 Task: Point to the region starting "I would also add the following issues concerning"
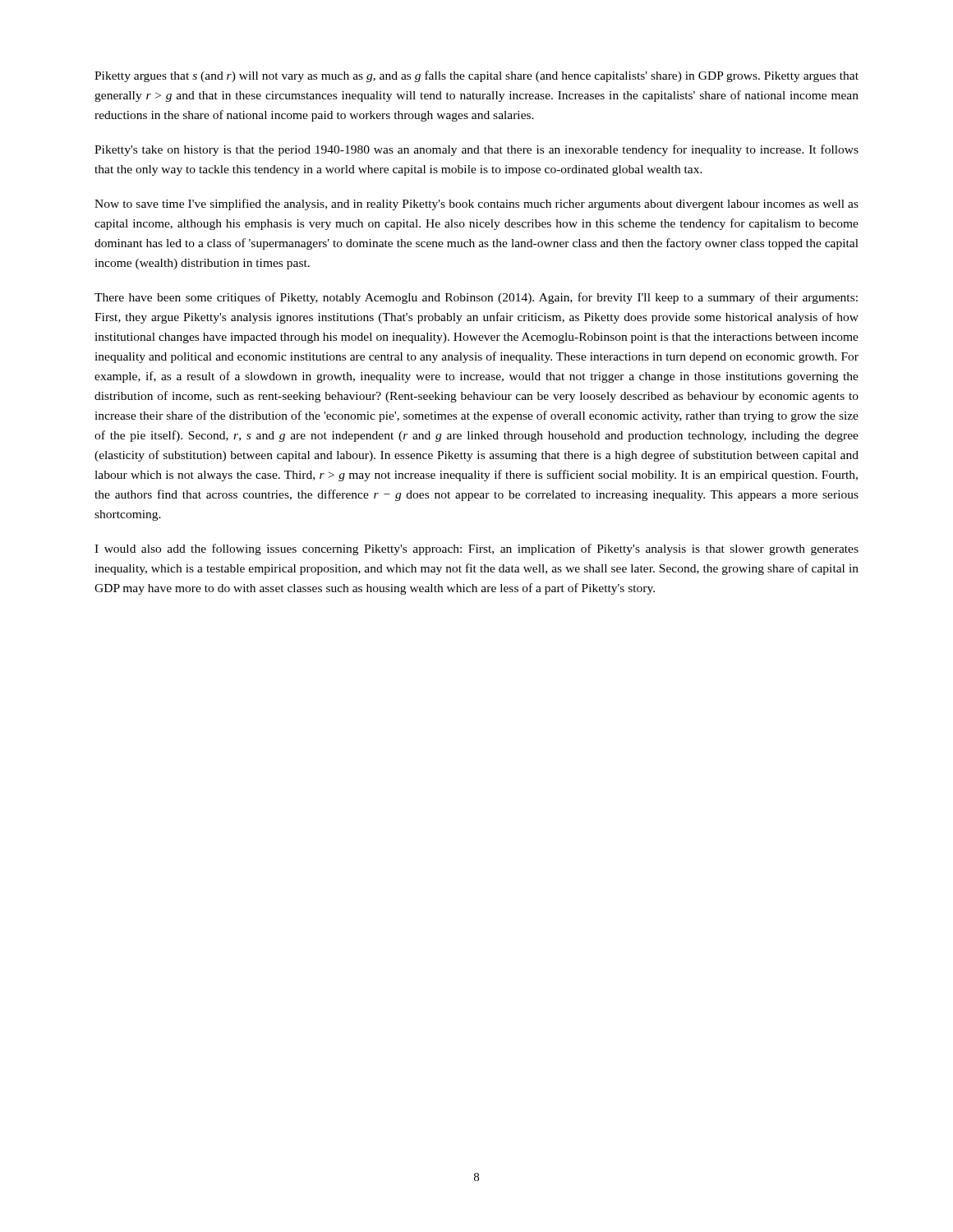pos(476,568)
